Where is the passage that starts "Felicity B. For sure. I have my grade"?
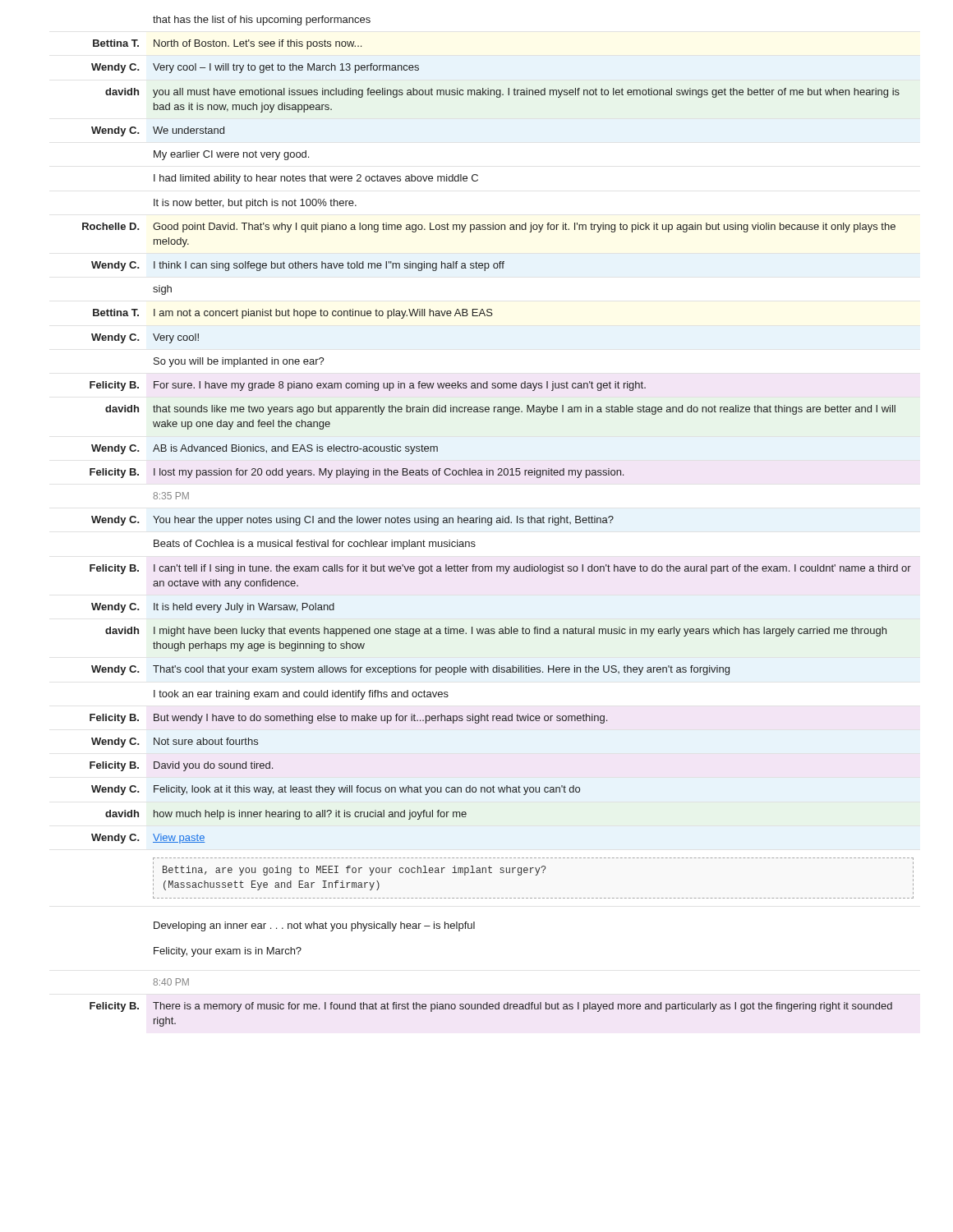The width and height of the screenshot is (953, 1232). click(x=485, y=385)
